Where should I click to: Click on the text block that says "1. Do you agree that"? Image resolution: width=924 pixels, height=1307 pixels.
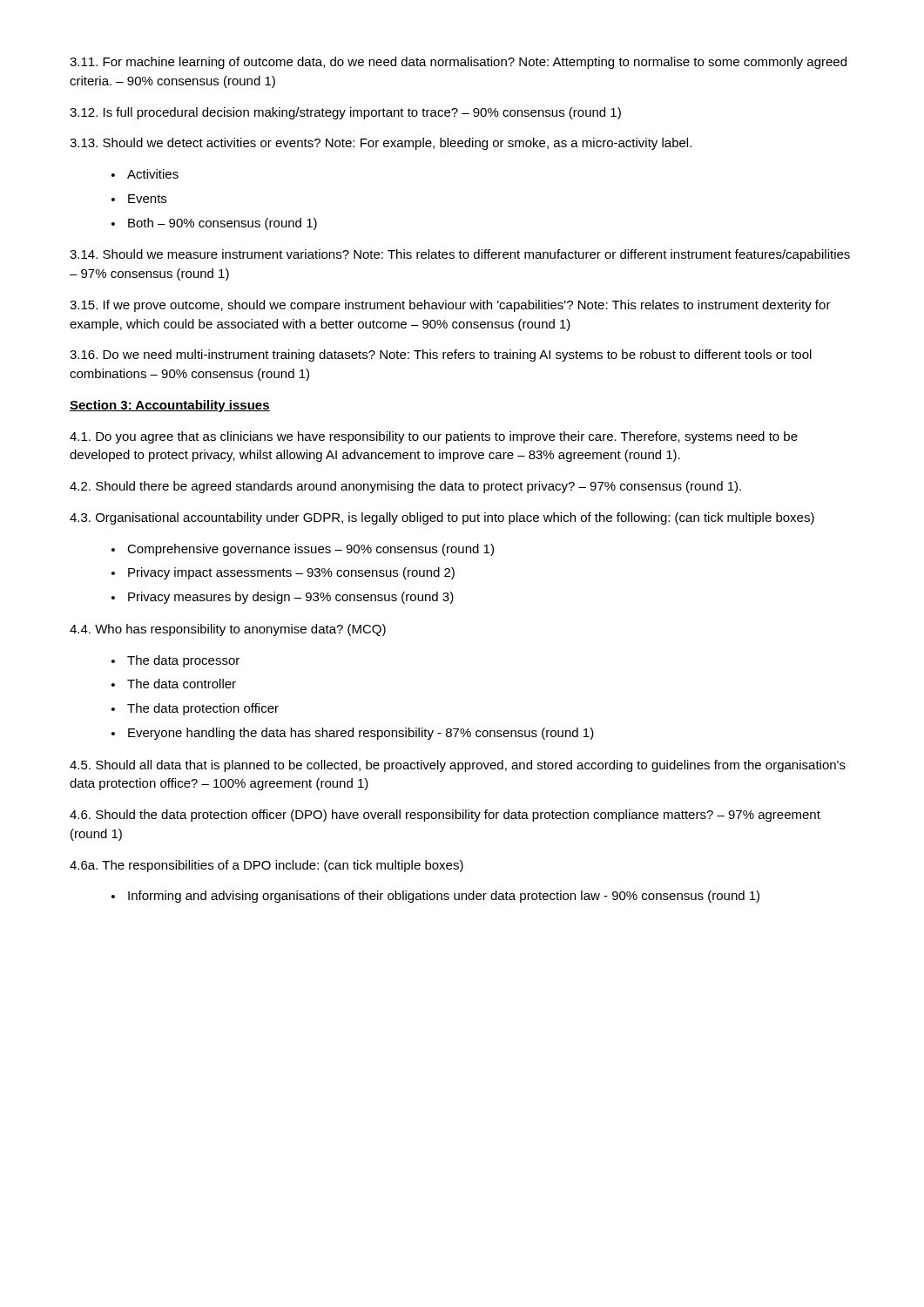pyautogui.click(x=434, y=445)
